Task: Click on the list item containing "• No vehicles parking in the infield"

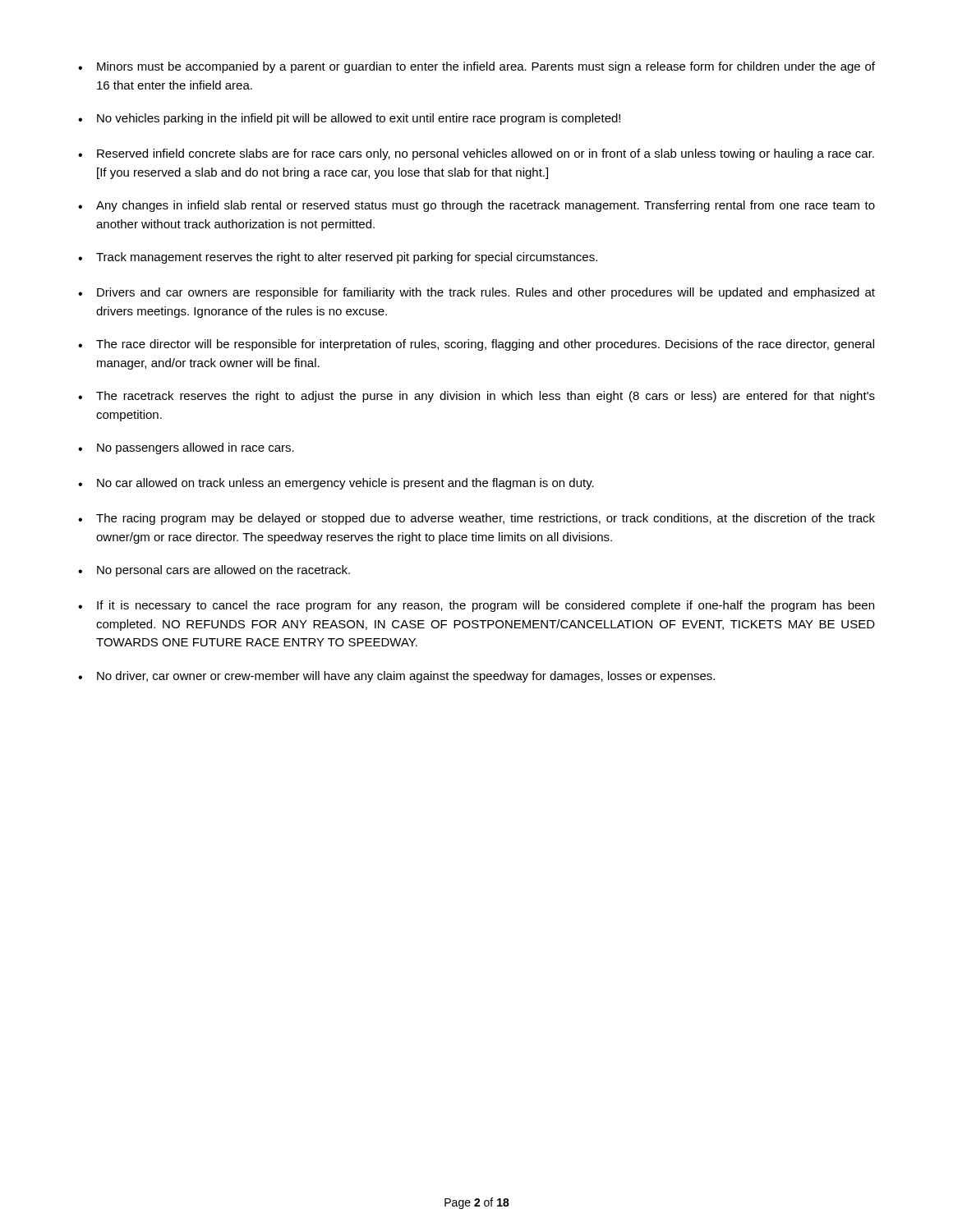Action: pos(476,120)
